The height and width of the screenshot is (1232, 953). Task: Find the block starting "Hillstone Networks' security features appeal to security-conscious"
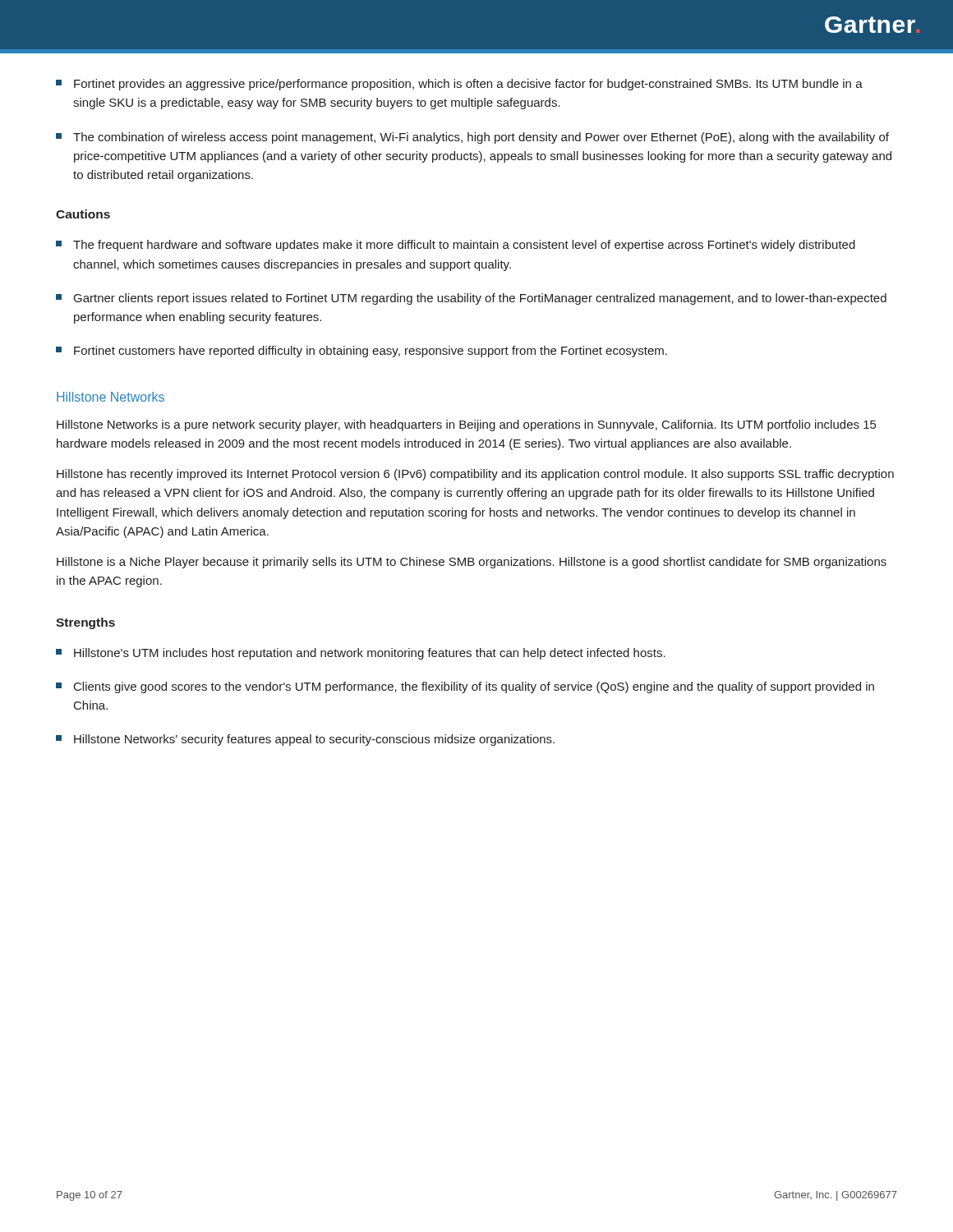click(306, 739)
